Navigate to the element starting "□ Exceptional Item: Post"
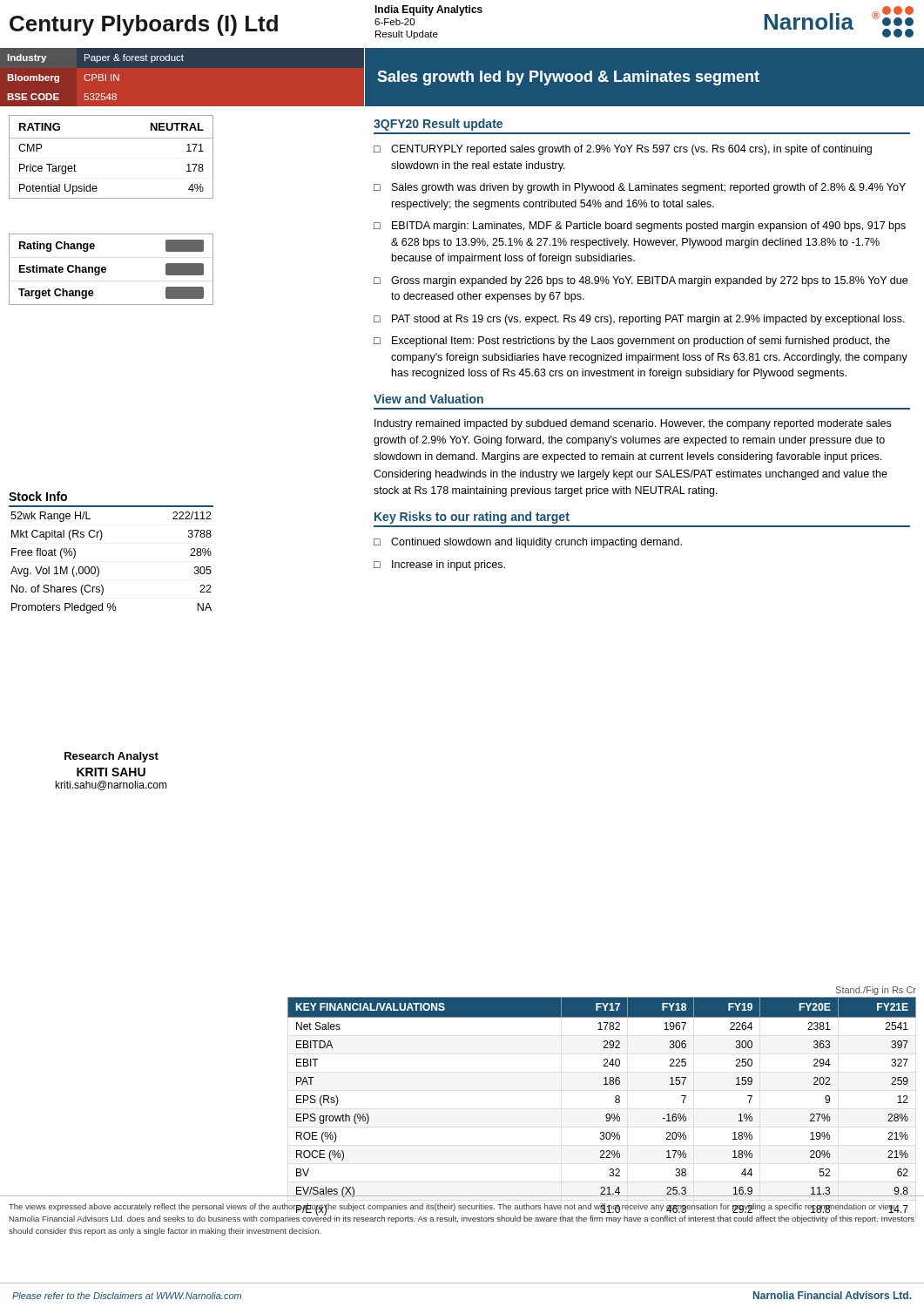Screen dimensions: 1307x924 pyautogui.click(x=642, y=357)
